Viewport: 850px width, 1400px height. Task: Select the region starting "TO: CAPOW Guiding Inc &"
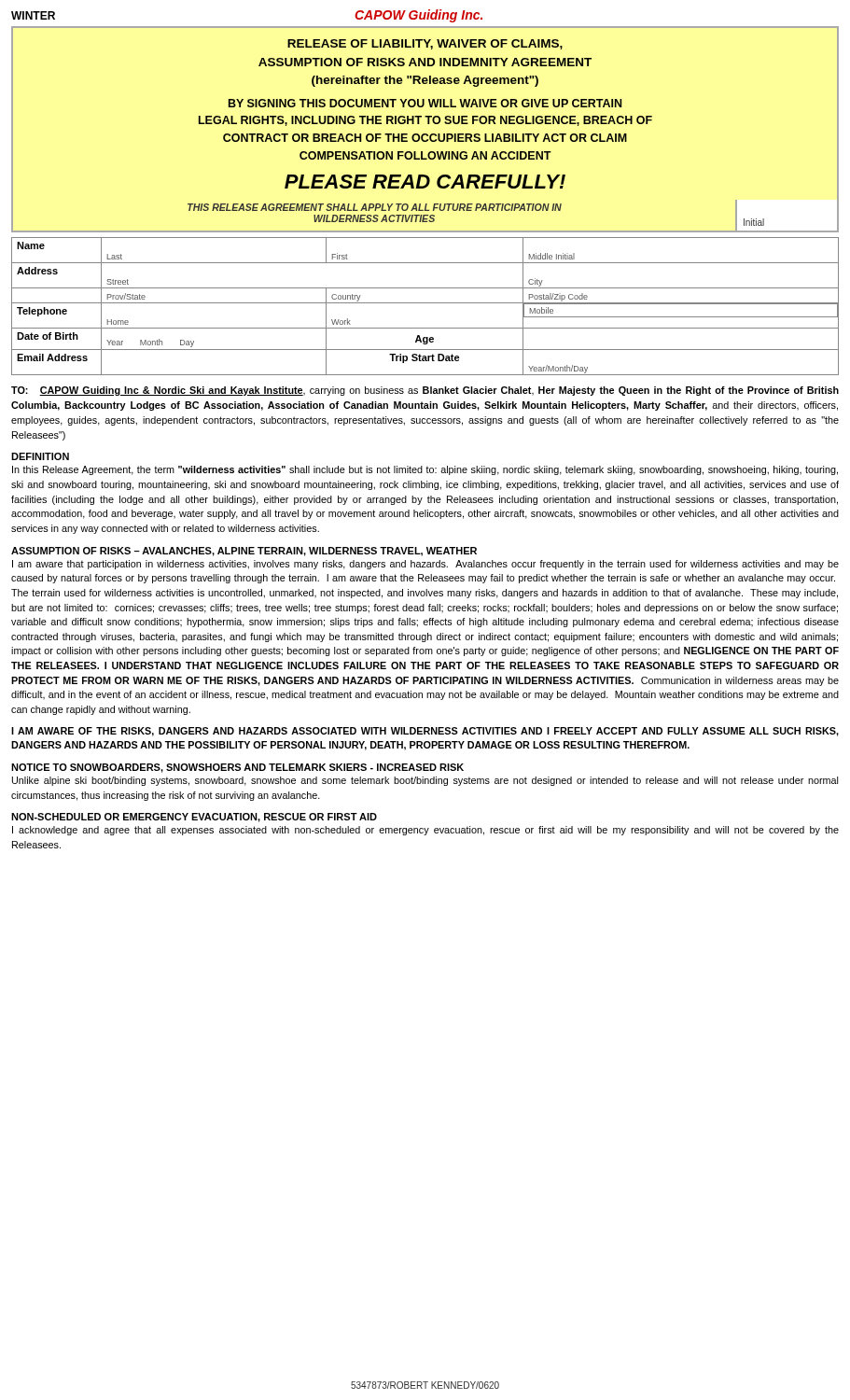pyautogui.click(x=425, y=413)
